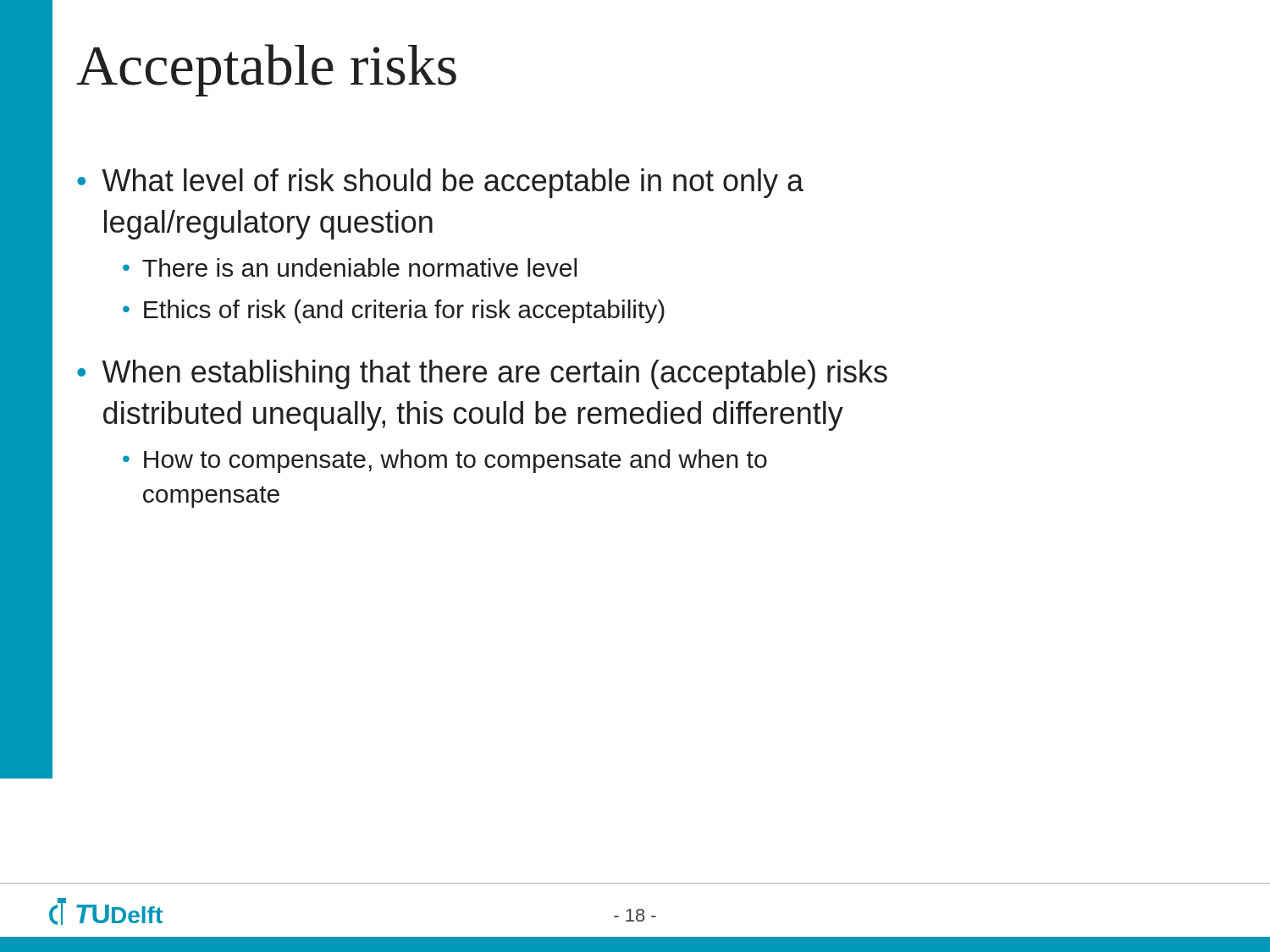Click on the list item that reads "• There is an undeniable normative level"
Image resolution: width=1270 pixels, height=952 pixels.
(x=350, y=269)
